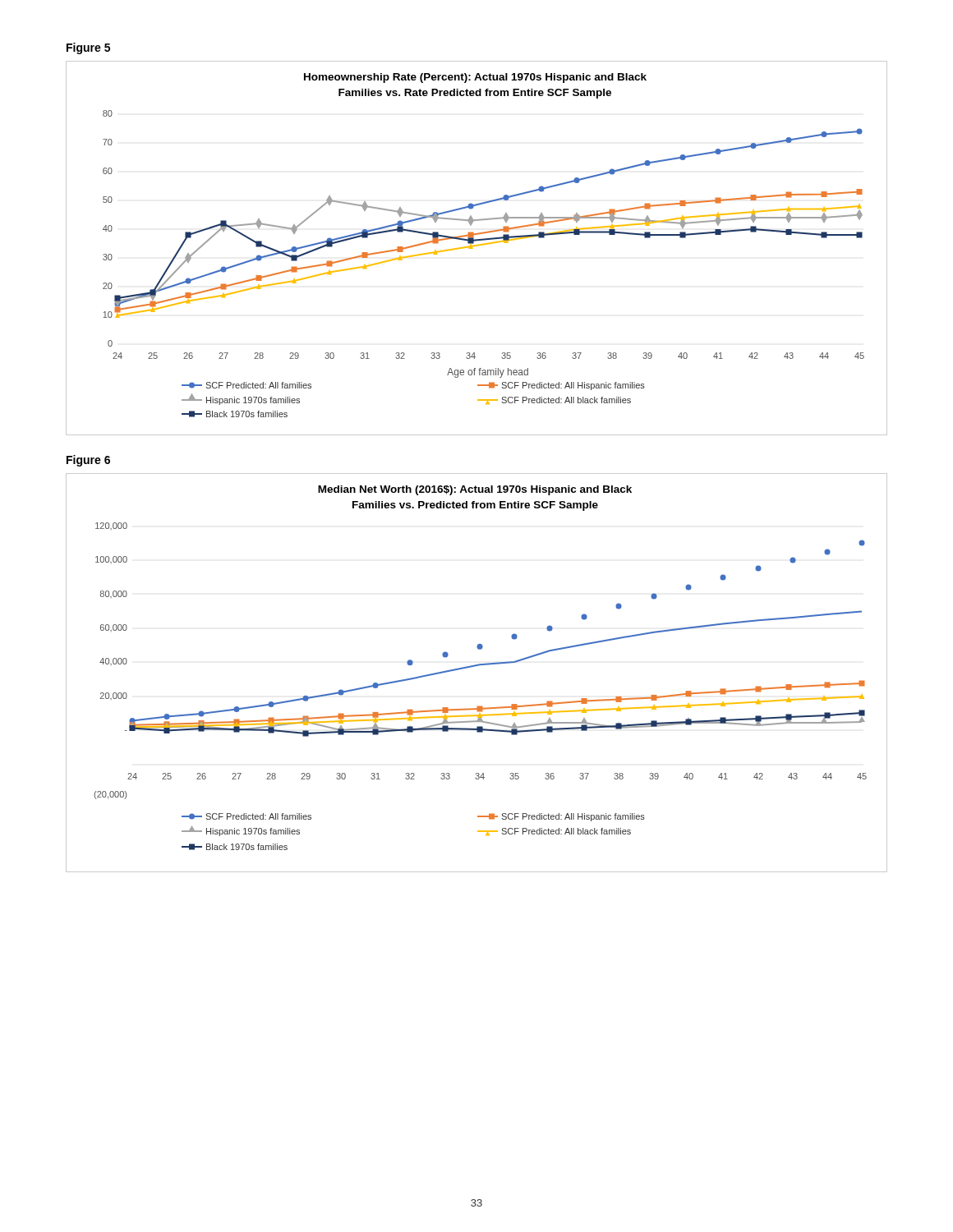Find "Figure 6" on this page

point(88,460)
